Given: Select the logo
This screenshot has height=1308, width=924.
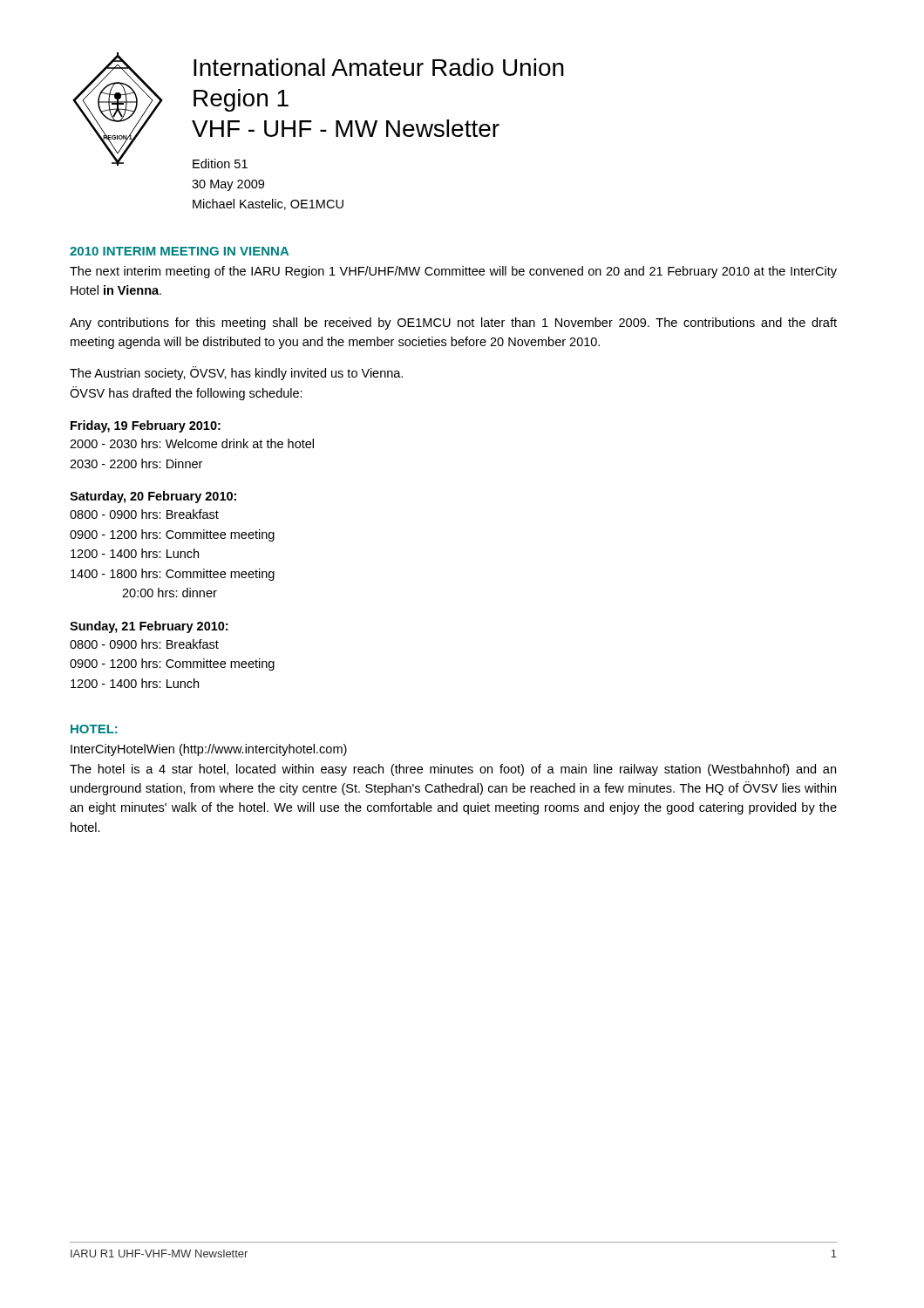Looking at the screenshot, I should [118, 110].
